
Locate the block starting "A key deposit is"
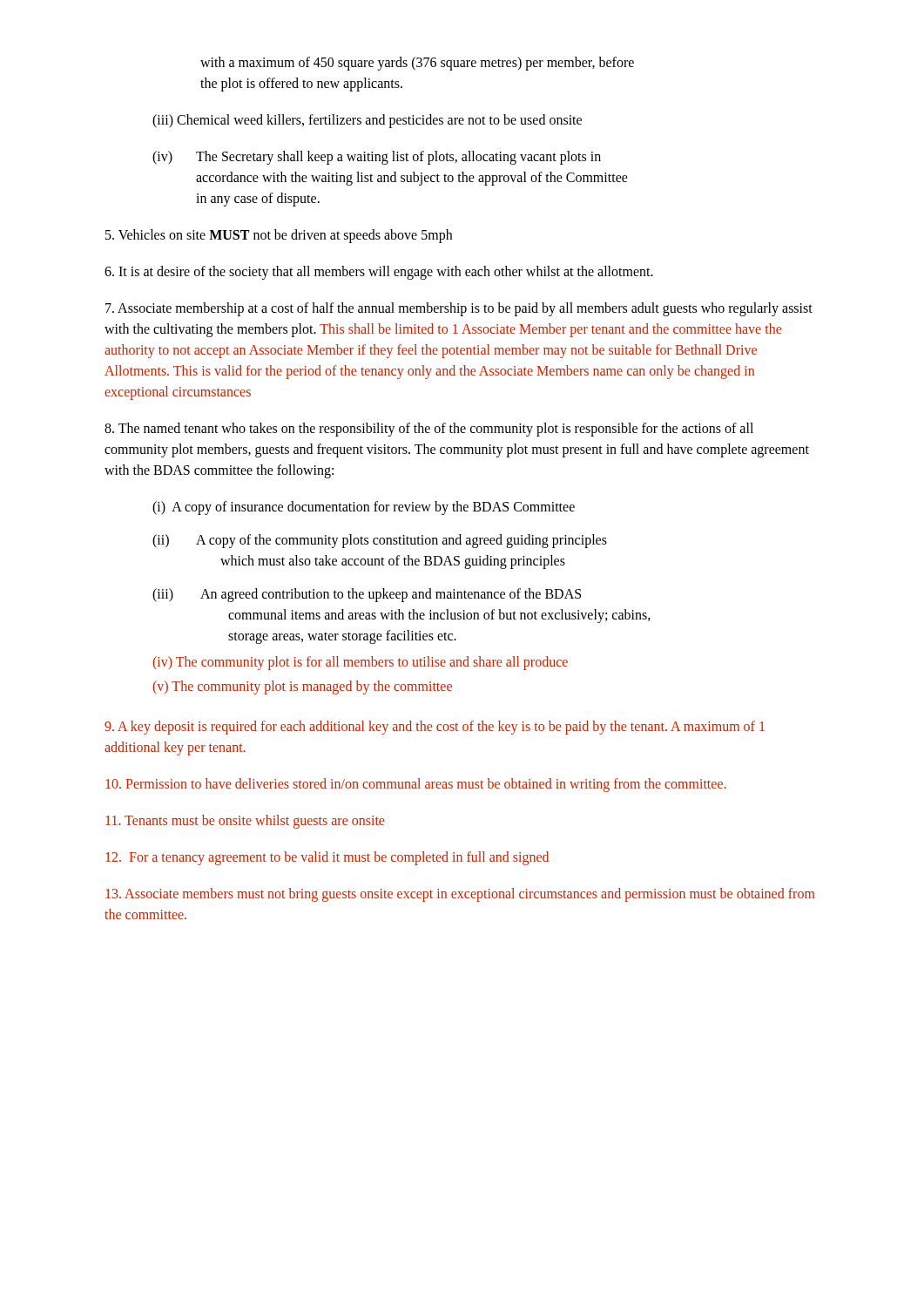435,737
